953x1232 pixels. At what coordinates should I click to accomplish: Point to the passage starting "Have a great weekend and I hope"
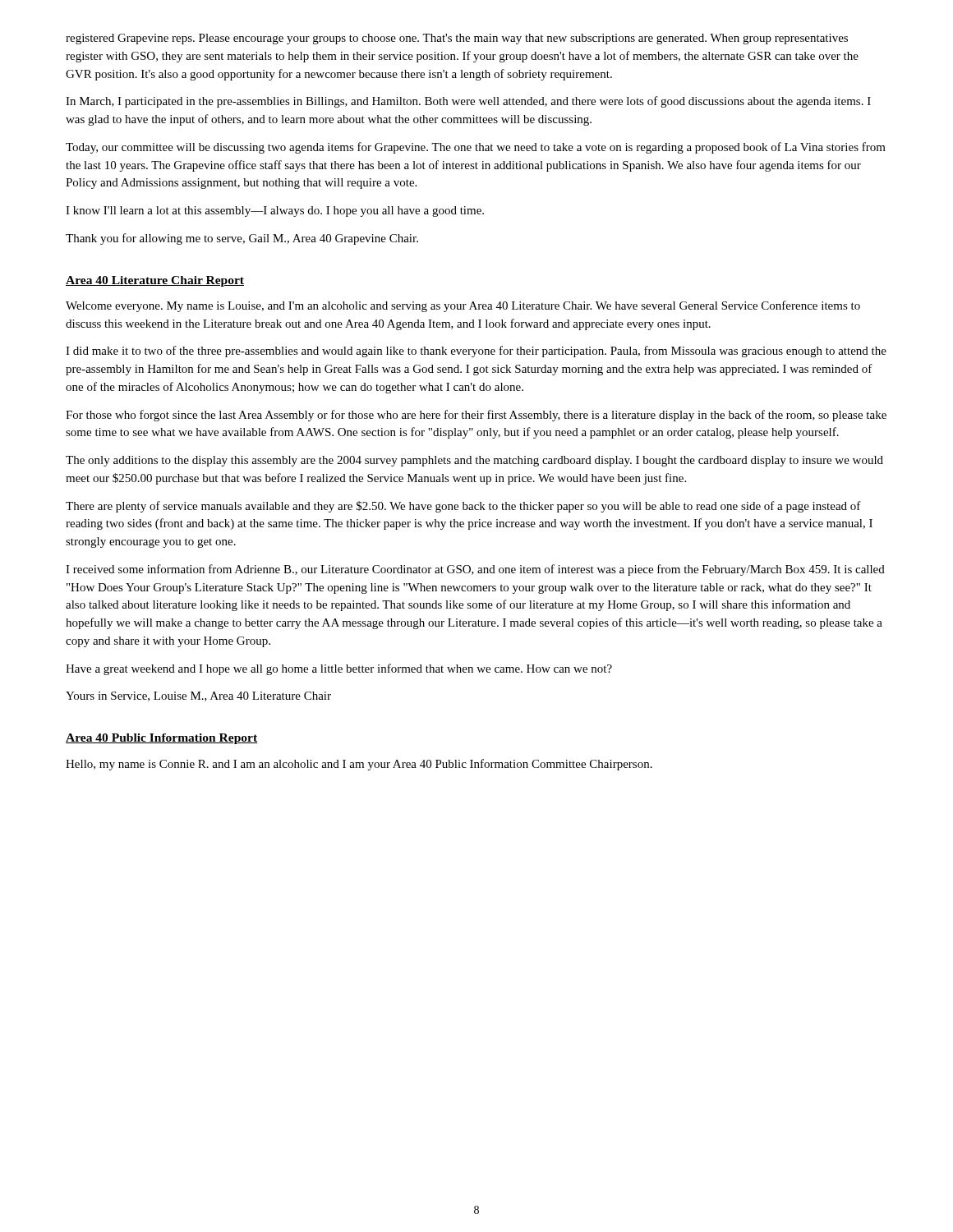tap(476, 669)
